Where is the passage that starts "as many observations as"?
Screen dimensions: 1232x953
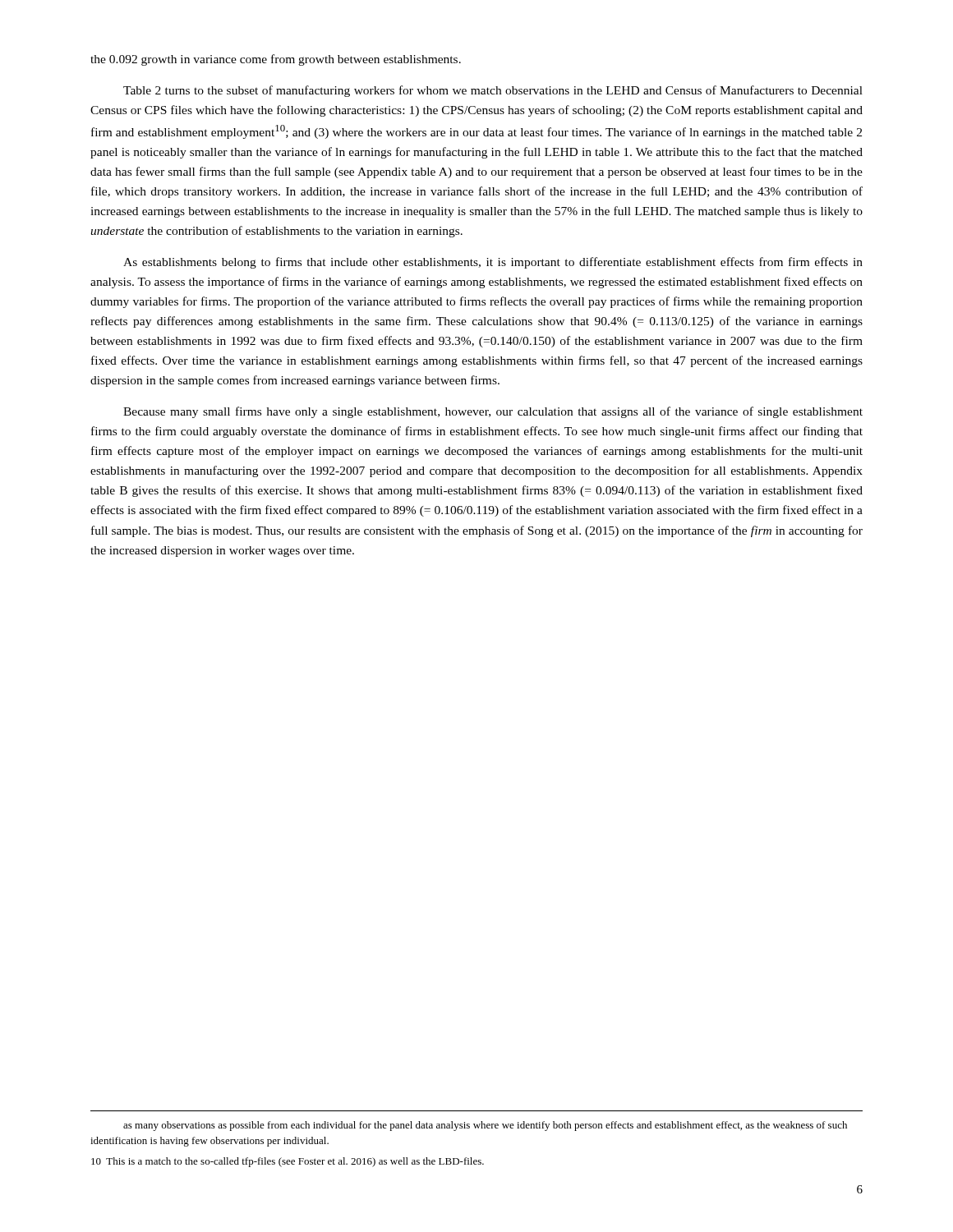[476, 1134]
